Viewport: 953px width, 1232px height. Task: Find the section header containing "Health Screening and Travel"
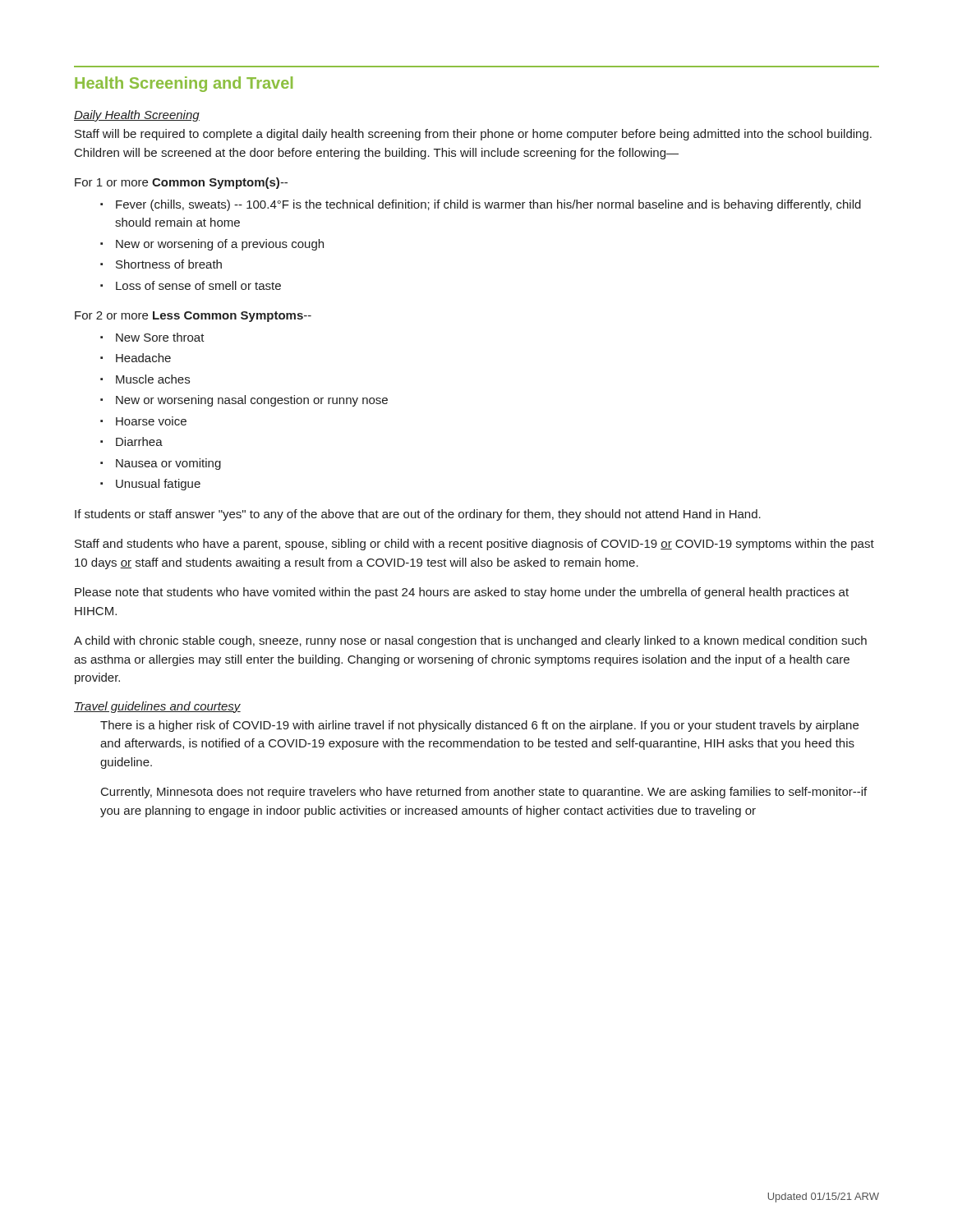184,84
